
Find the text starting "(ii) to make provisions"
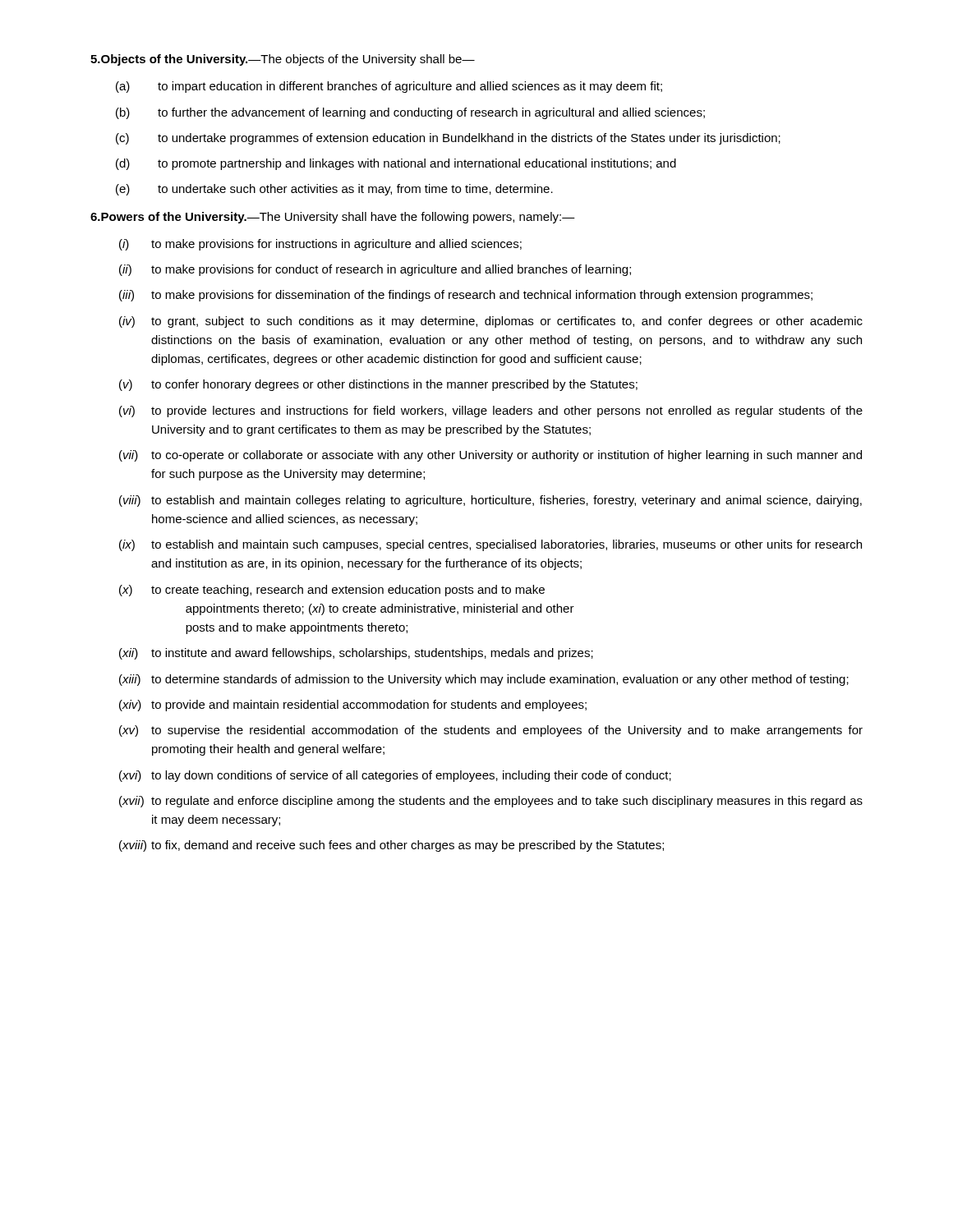[x=490, y=269]
